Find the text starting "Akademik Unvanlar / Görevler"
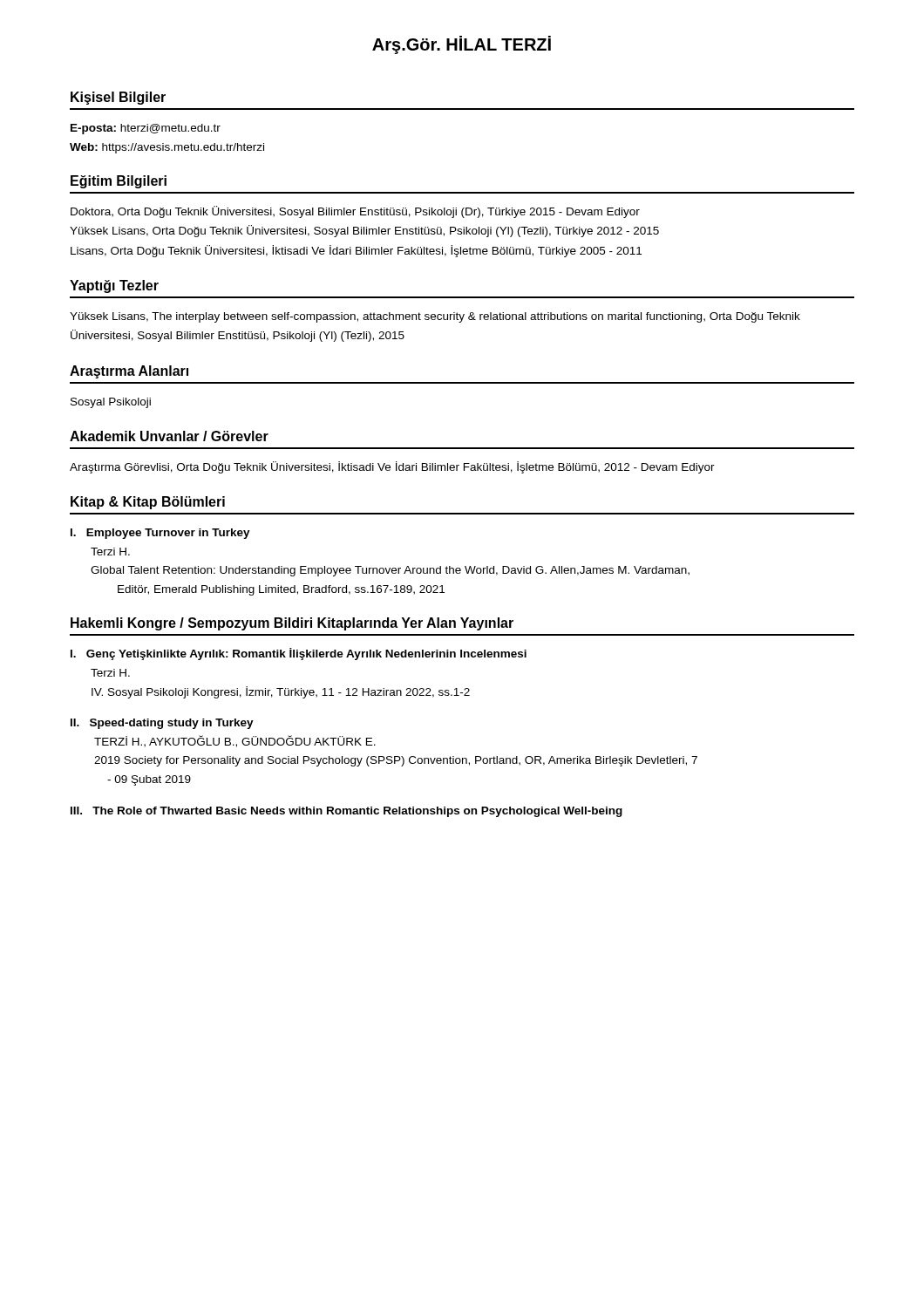This screenshot has height=1308, width=924. tap(169, 436)
